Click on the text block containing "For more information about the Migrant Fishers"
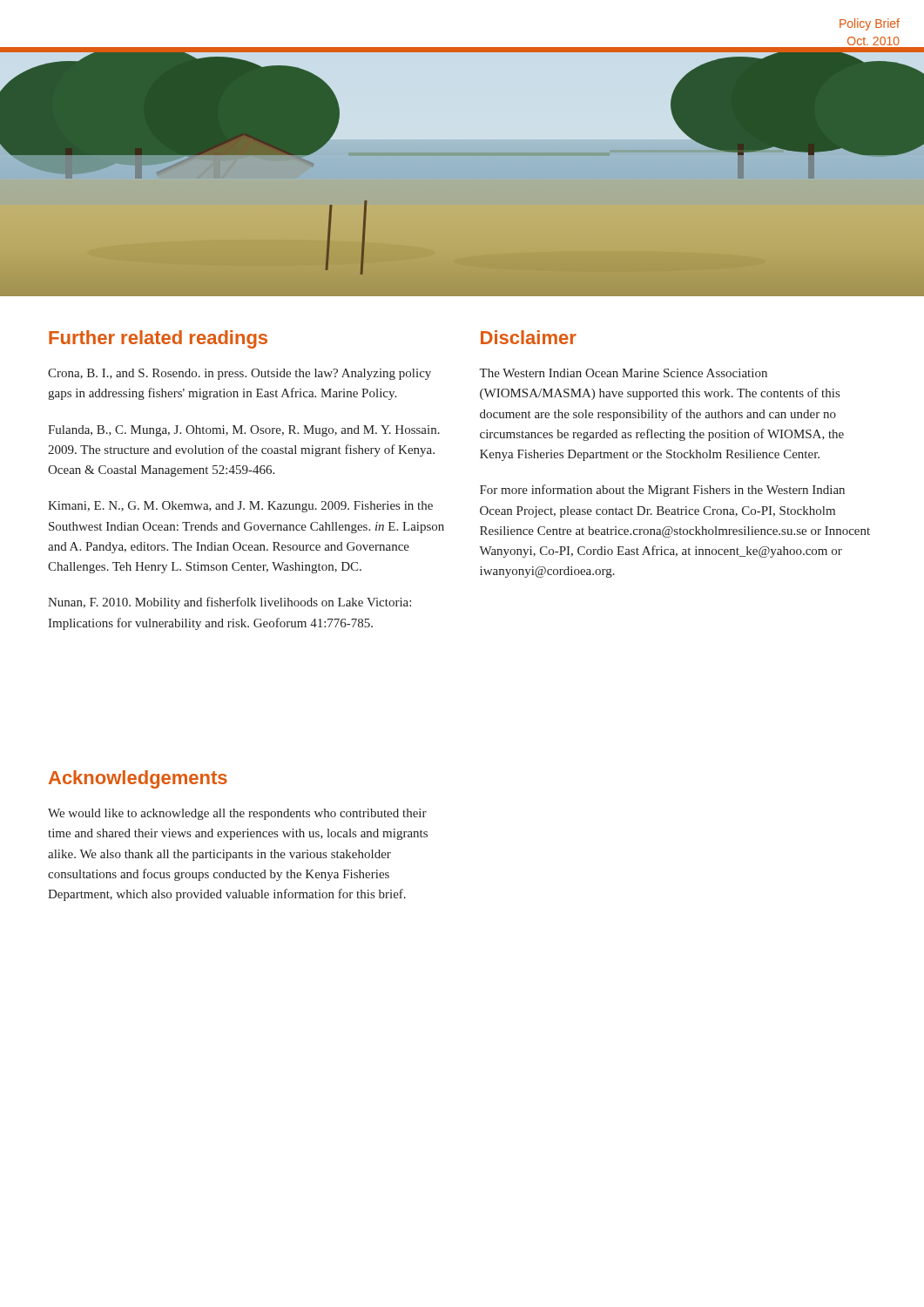The width and height of the screenshot is (924, 1307). click(x=675, y=530)
